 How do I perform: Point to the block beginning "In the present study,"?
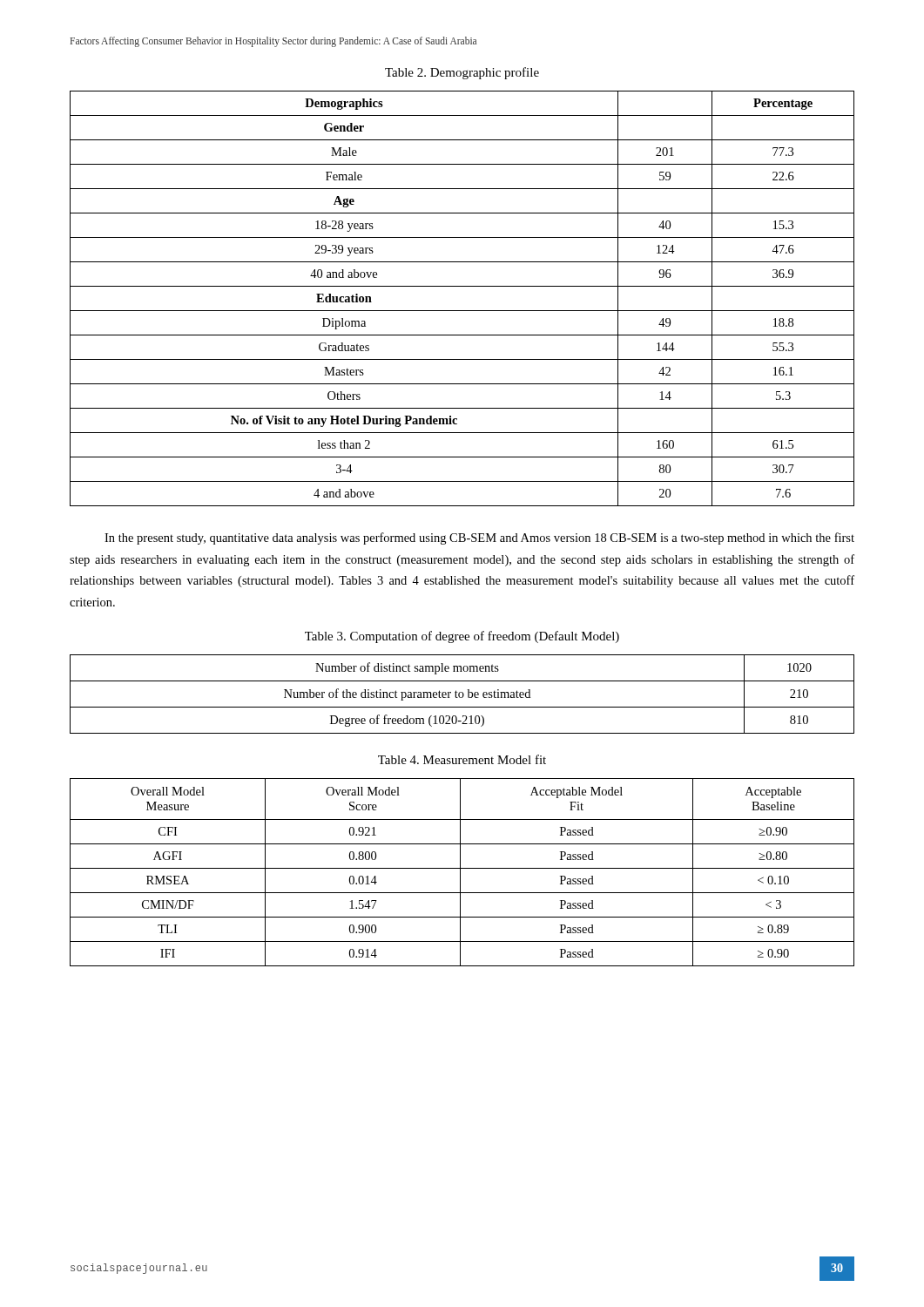point(462,570)
